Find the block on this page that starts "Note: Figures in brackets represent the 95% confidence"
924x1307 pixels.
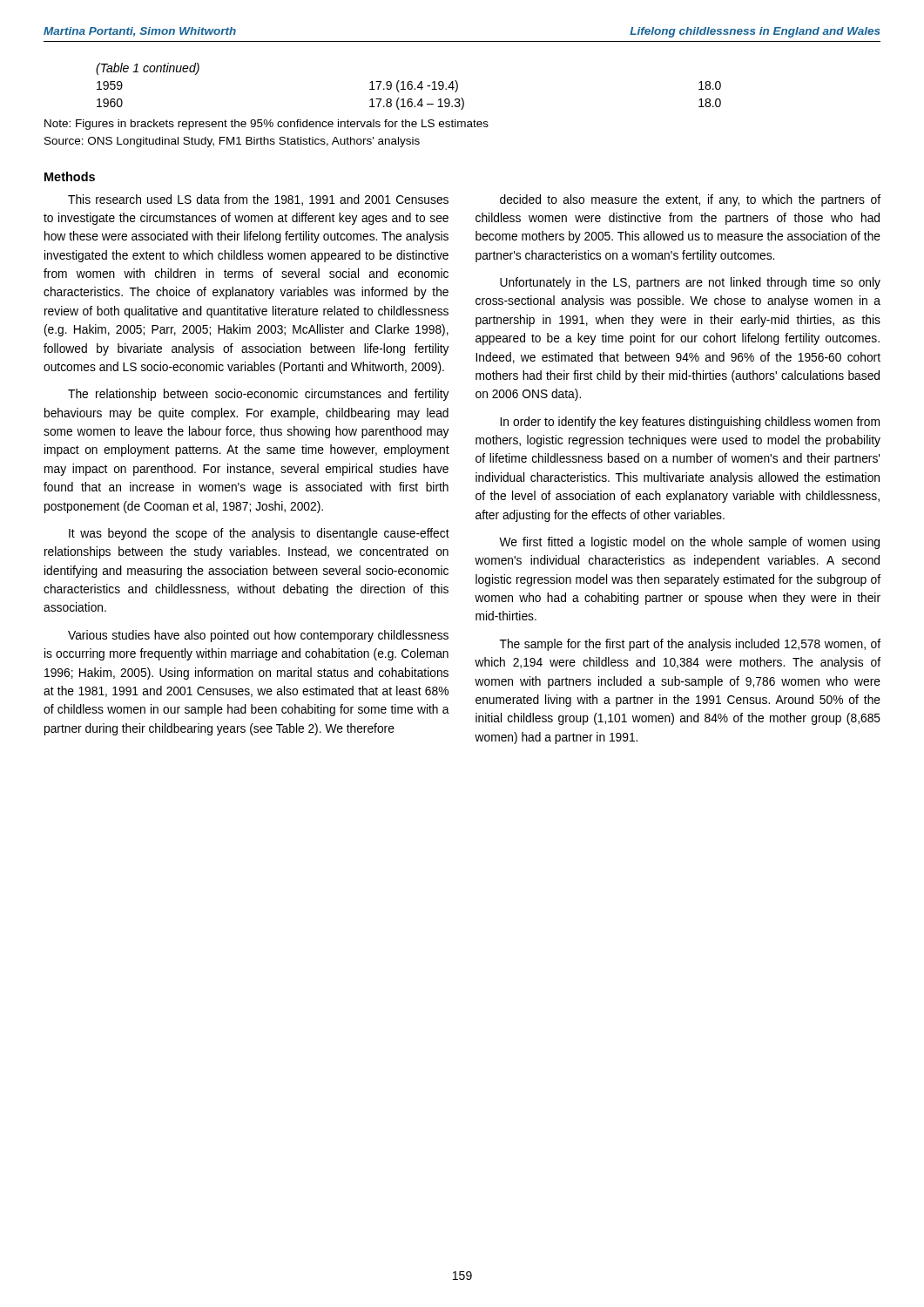click(x=266, y=132)
